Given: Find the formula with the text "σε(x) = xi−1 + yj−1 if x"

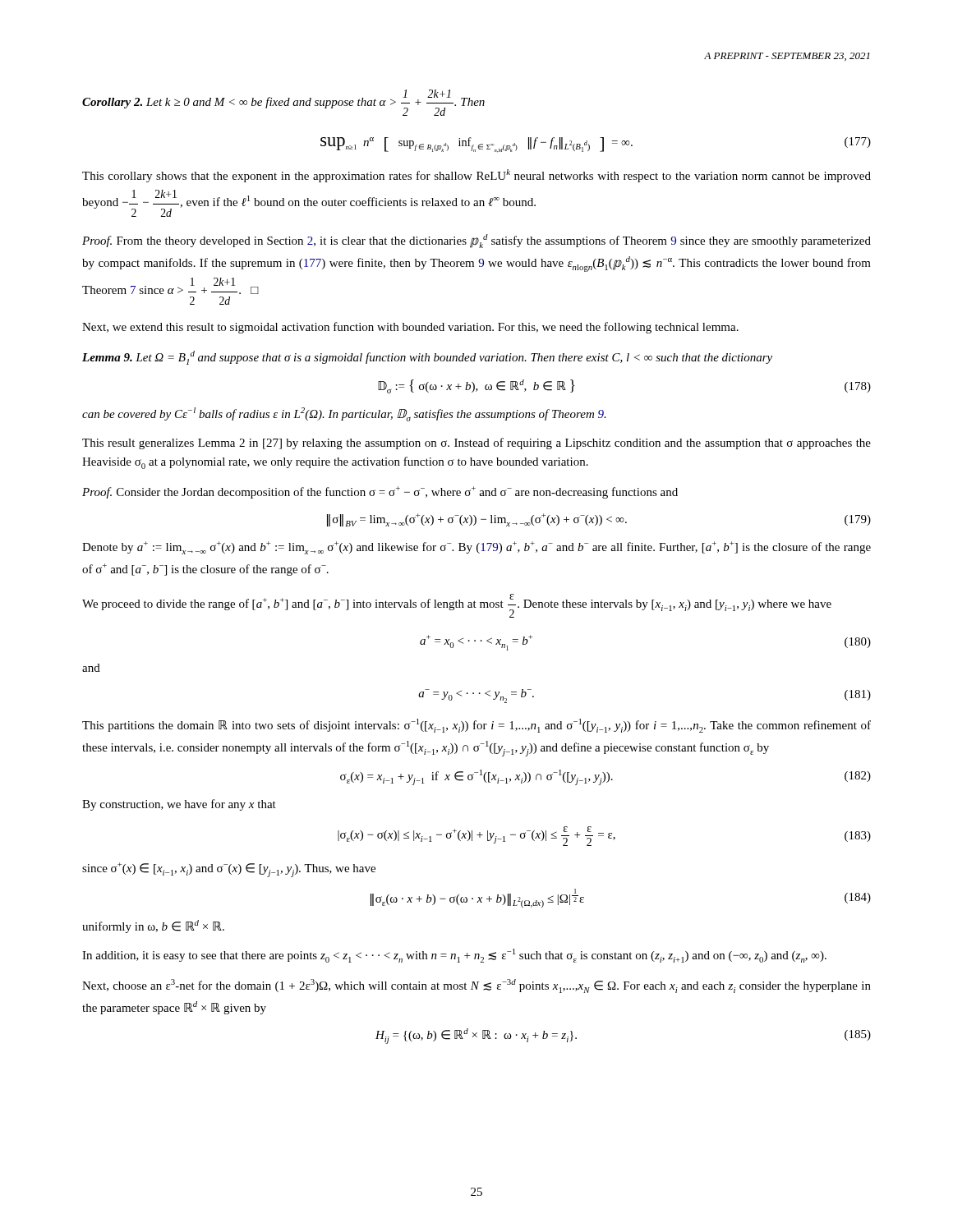Looking at the screenshot, I should pyautogui.click(x=605, y=776).
